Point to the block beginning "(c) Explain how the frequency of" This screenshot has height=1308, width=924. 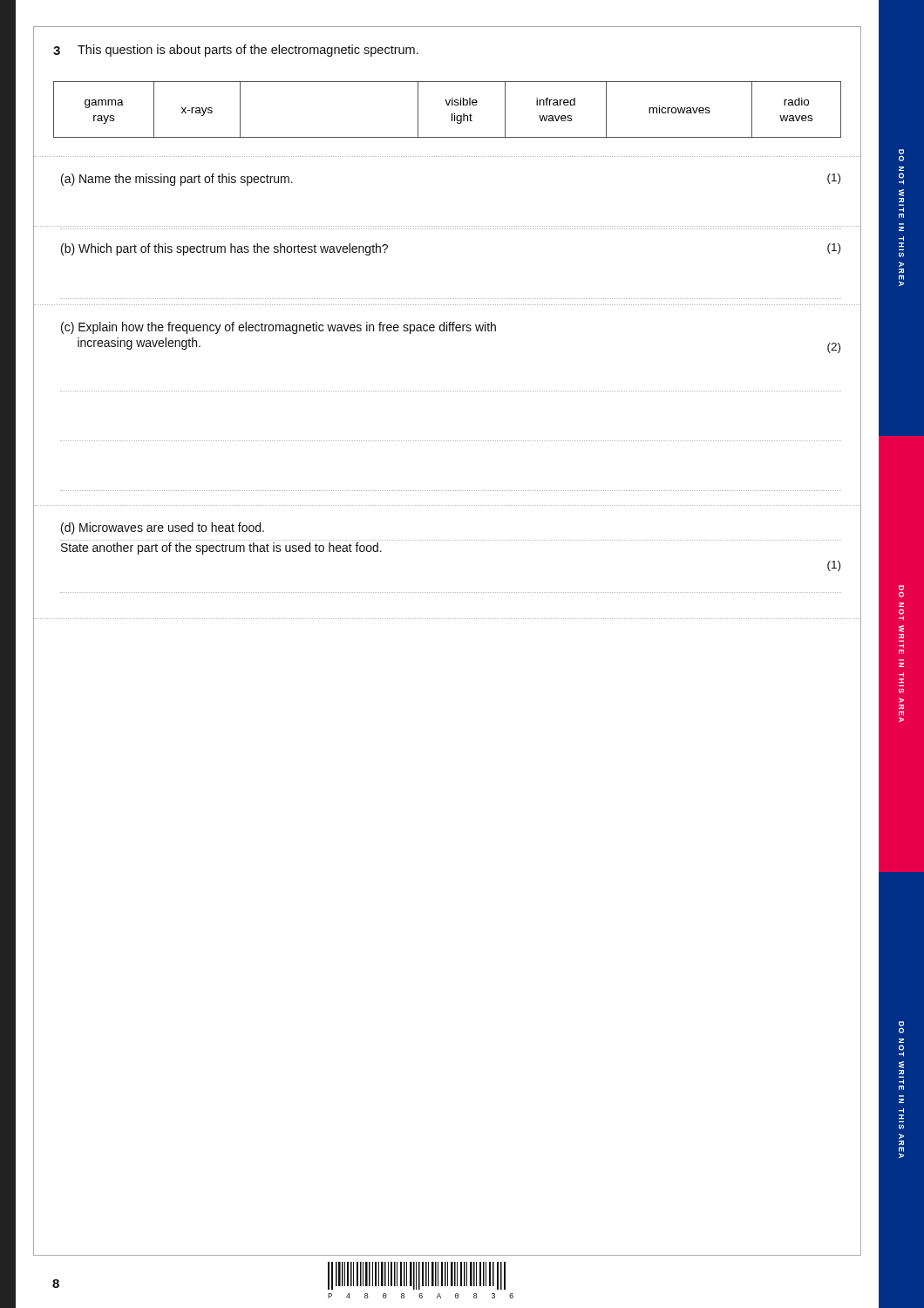(279, 328)
